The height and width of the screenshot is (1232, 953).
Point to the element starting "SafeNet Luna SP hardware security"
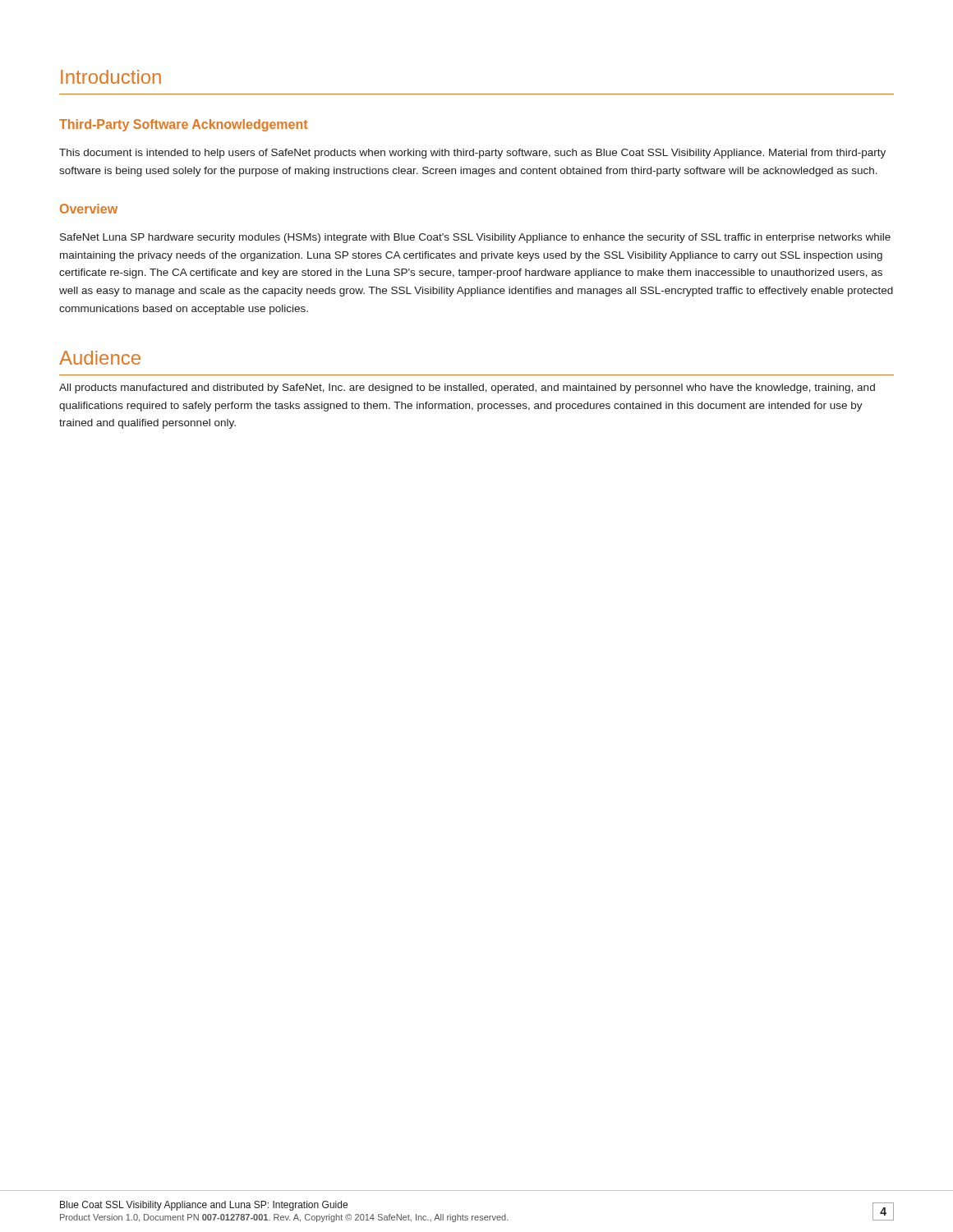(x=476, y=273)
